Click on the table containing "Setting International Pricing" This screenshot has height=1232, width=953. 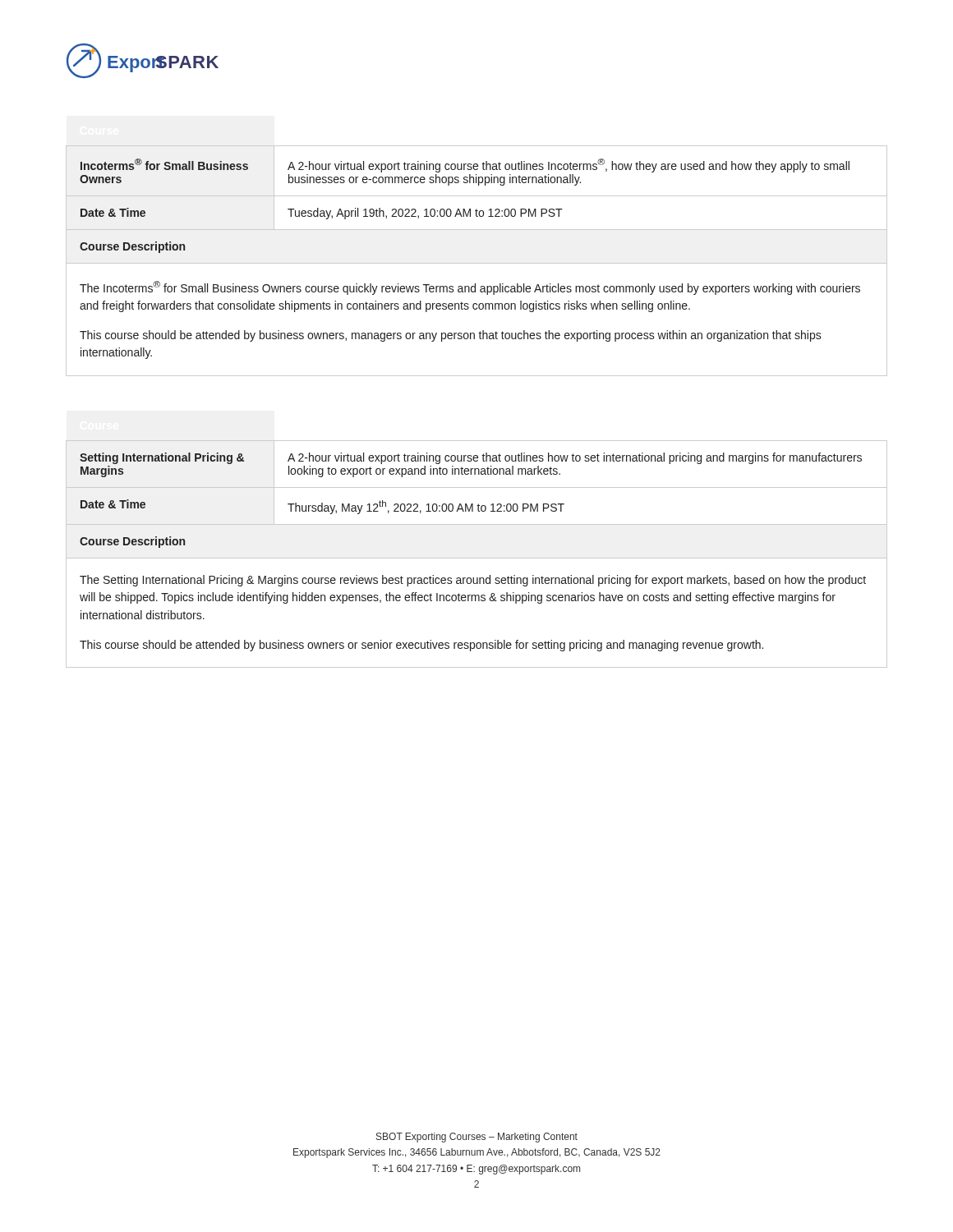point(476,539)
